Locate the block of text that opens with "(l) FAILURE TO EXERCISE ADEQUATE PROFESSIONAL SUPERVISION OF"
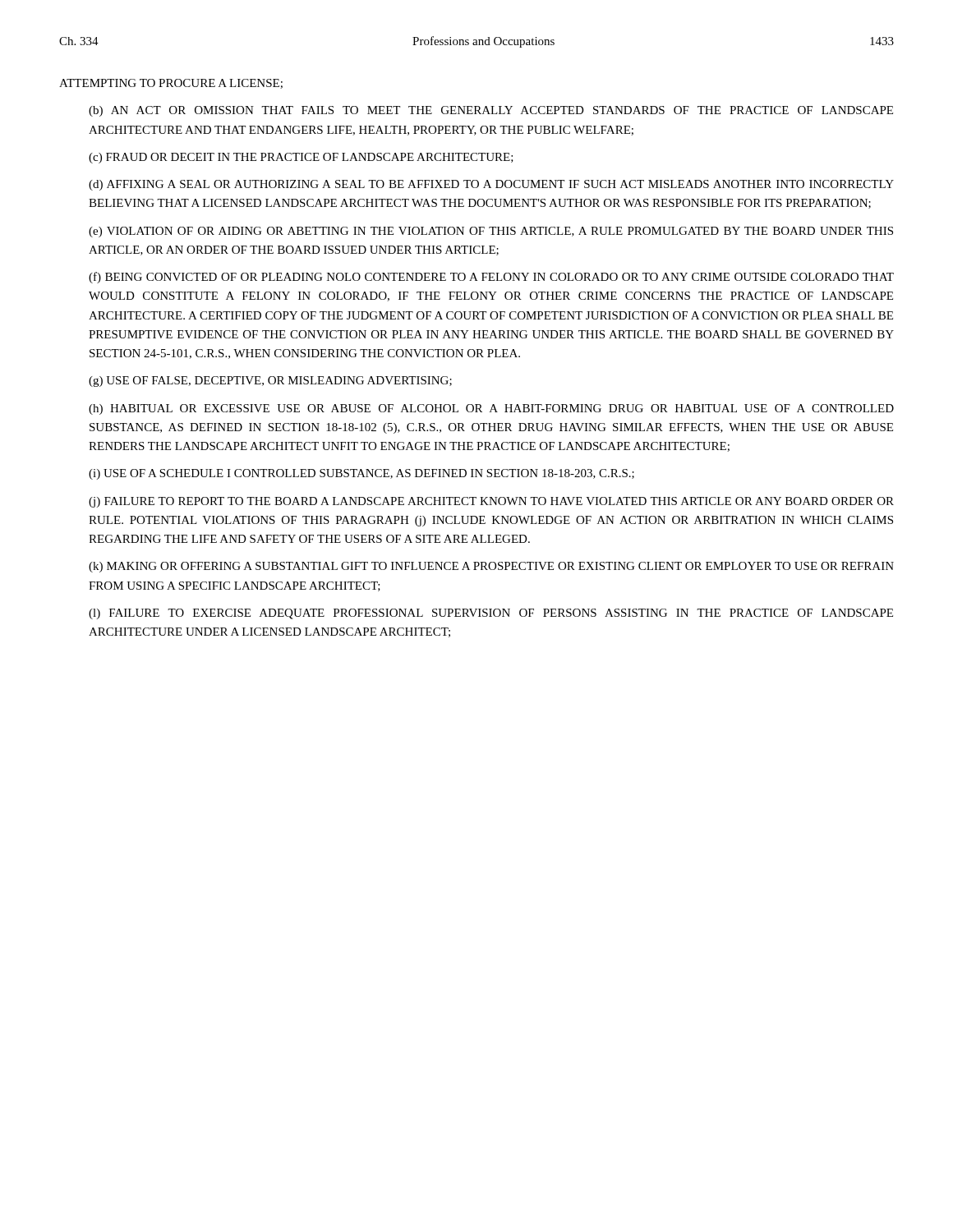The height and width of the screenshot is (1232, 953). pos(491,623)
